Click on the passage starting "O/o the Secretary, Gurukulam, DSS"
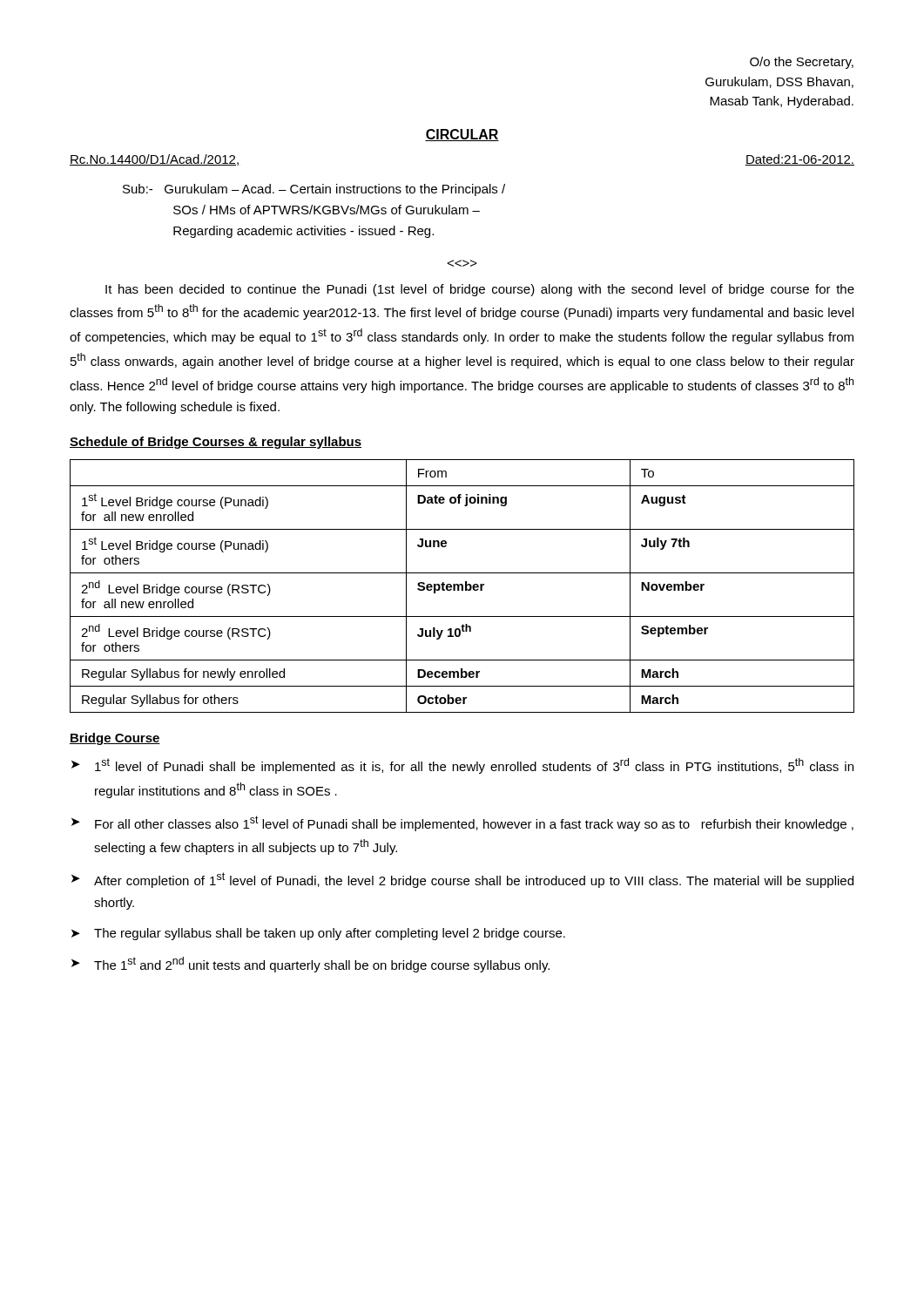924x1307 pixels. 780,81
